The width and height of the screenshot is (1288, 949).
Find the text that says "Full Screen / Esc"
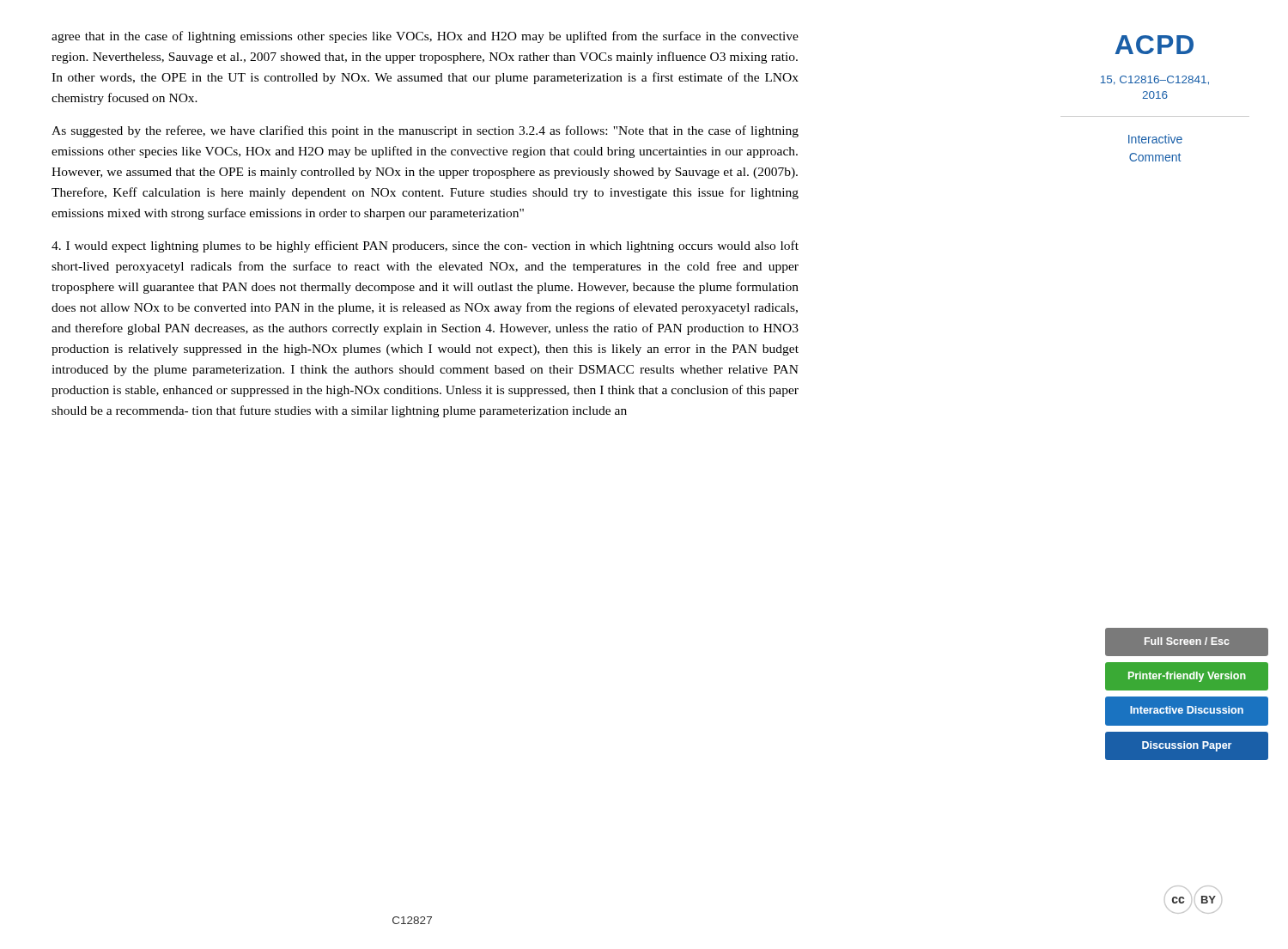pos(1187,642)
